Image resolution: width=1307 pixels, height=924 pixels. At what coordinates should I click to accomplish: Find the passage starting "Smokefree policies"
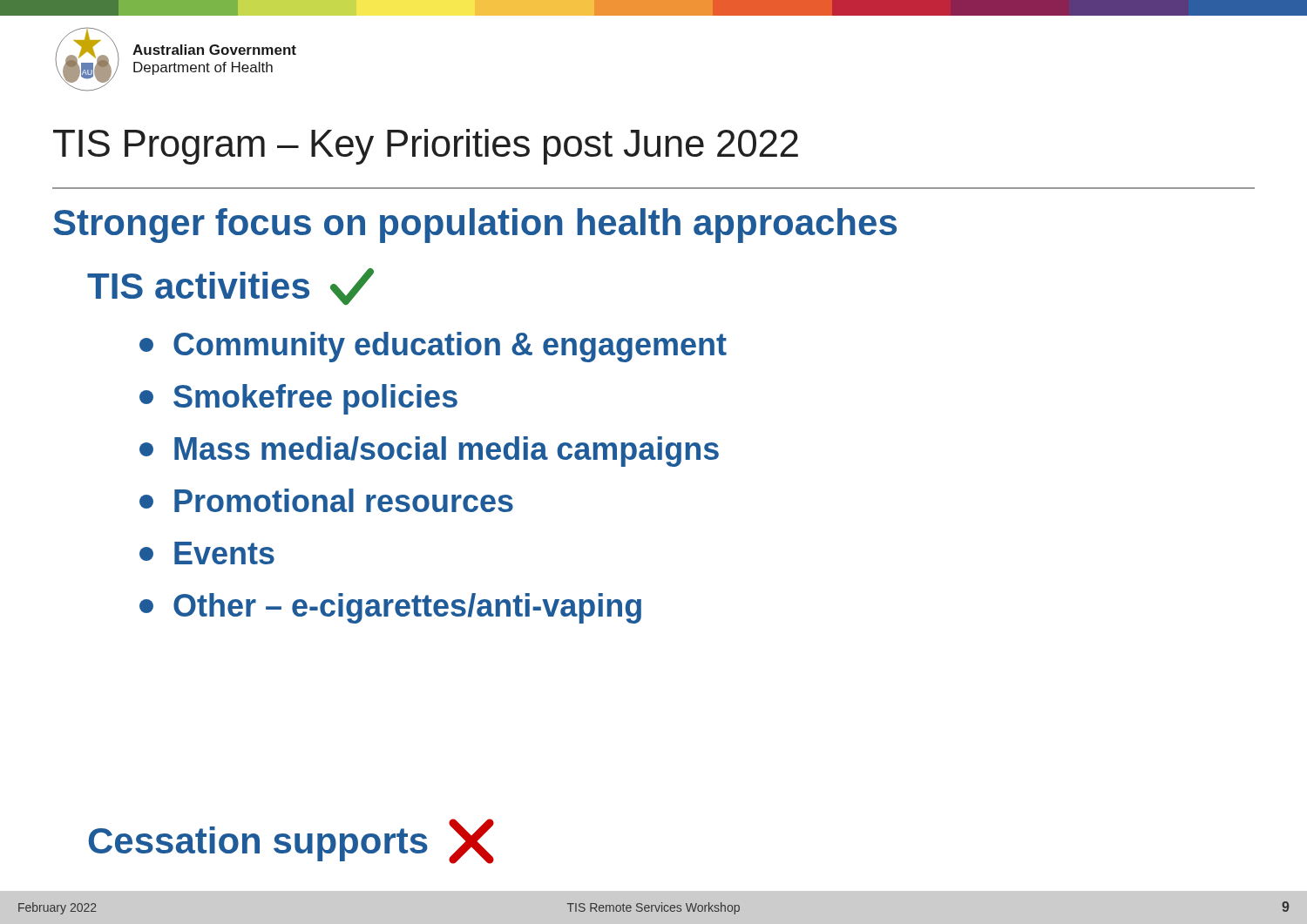point(299,397)
